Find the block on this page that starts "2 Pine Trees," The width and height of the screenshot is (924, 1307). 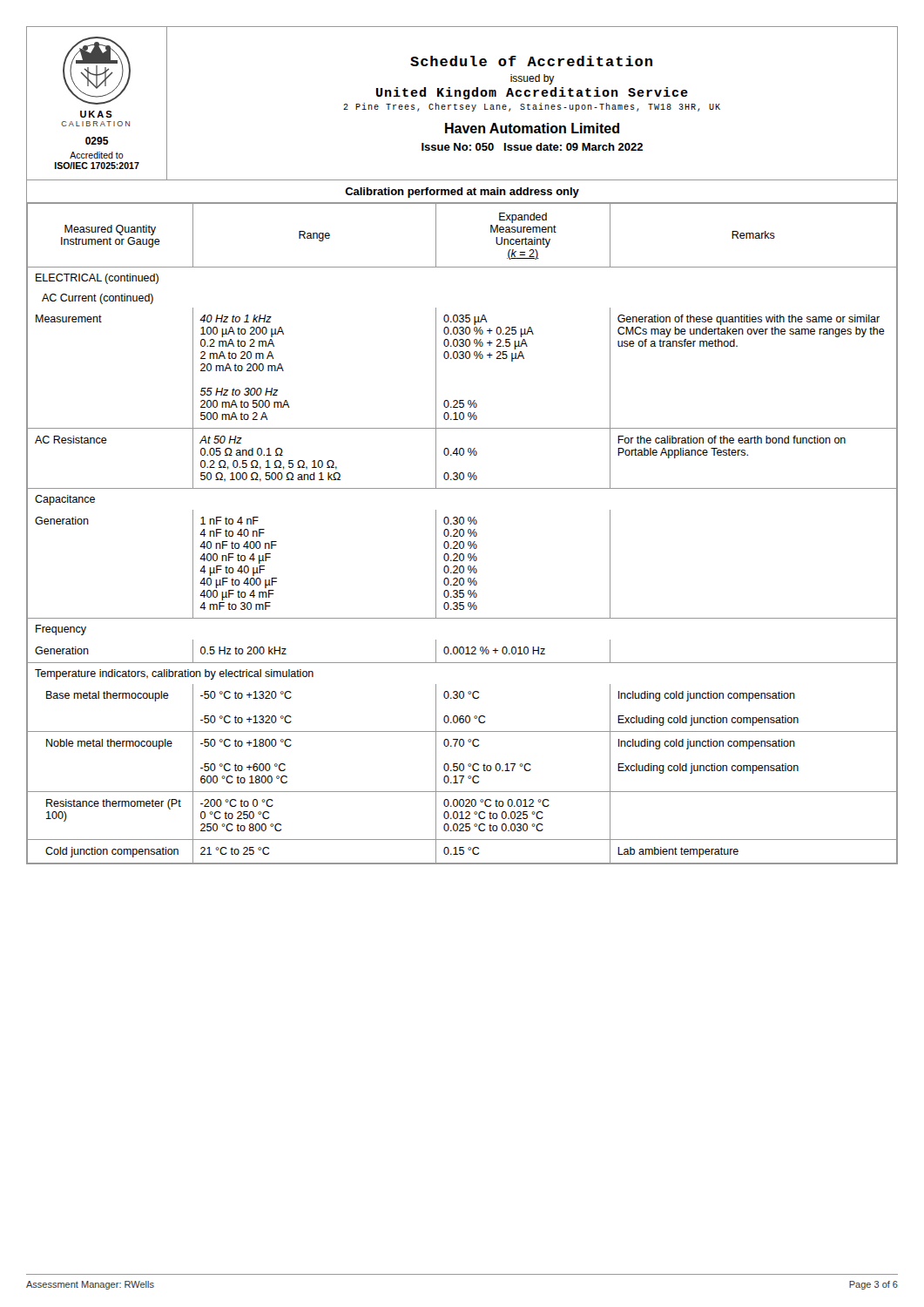(x=532, y=107)
